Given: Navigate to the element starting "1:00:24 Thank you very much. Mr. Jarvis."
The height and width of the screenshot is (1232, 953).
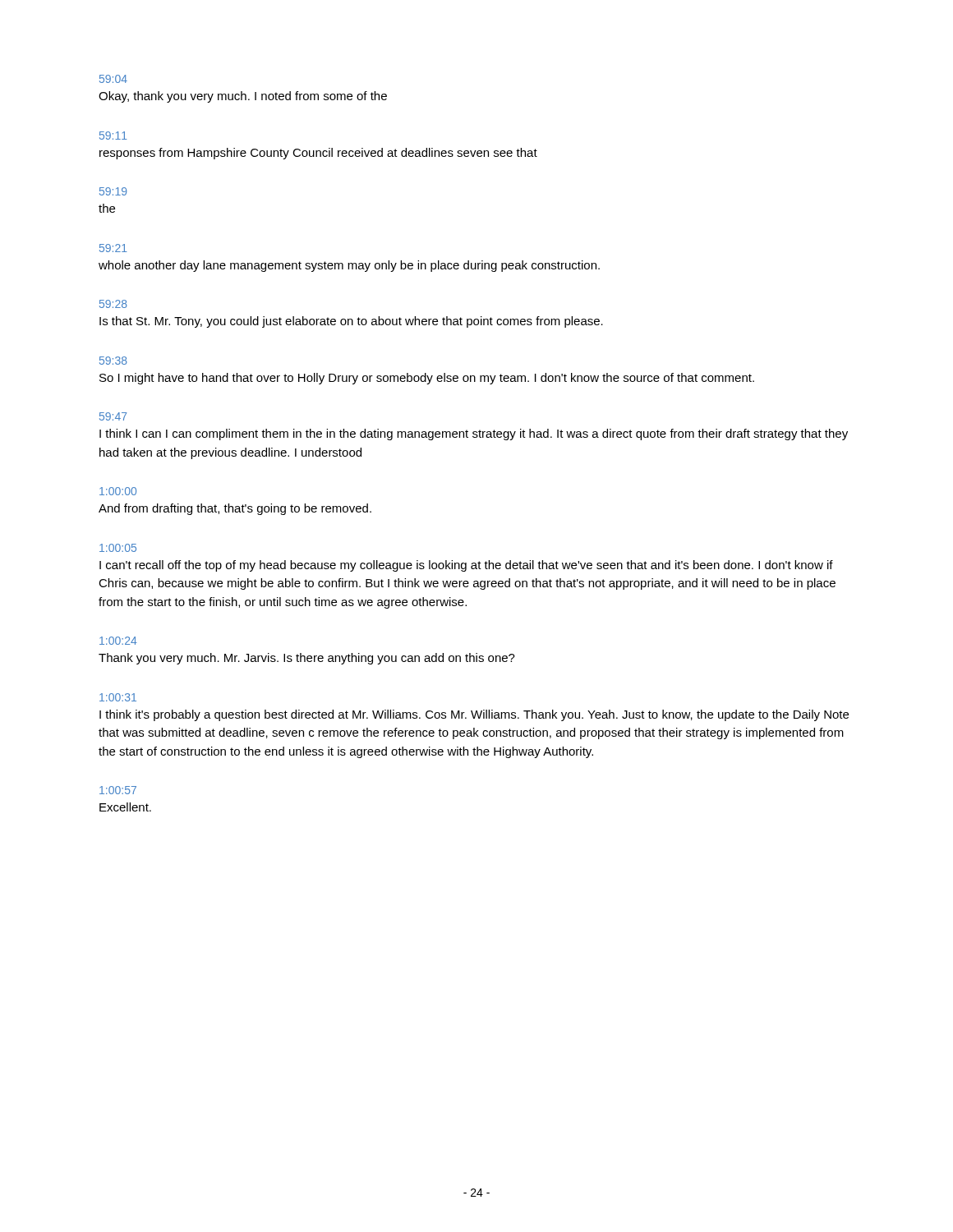Looking at the screenshot, I should [x=476, y=651].
